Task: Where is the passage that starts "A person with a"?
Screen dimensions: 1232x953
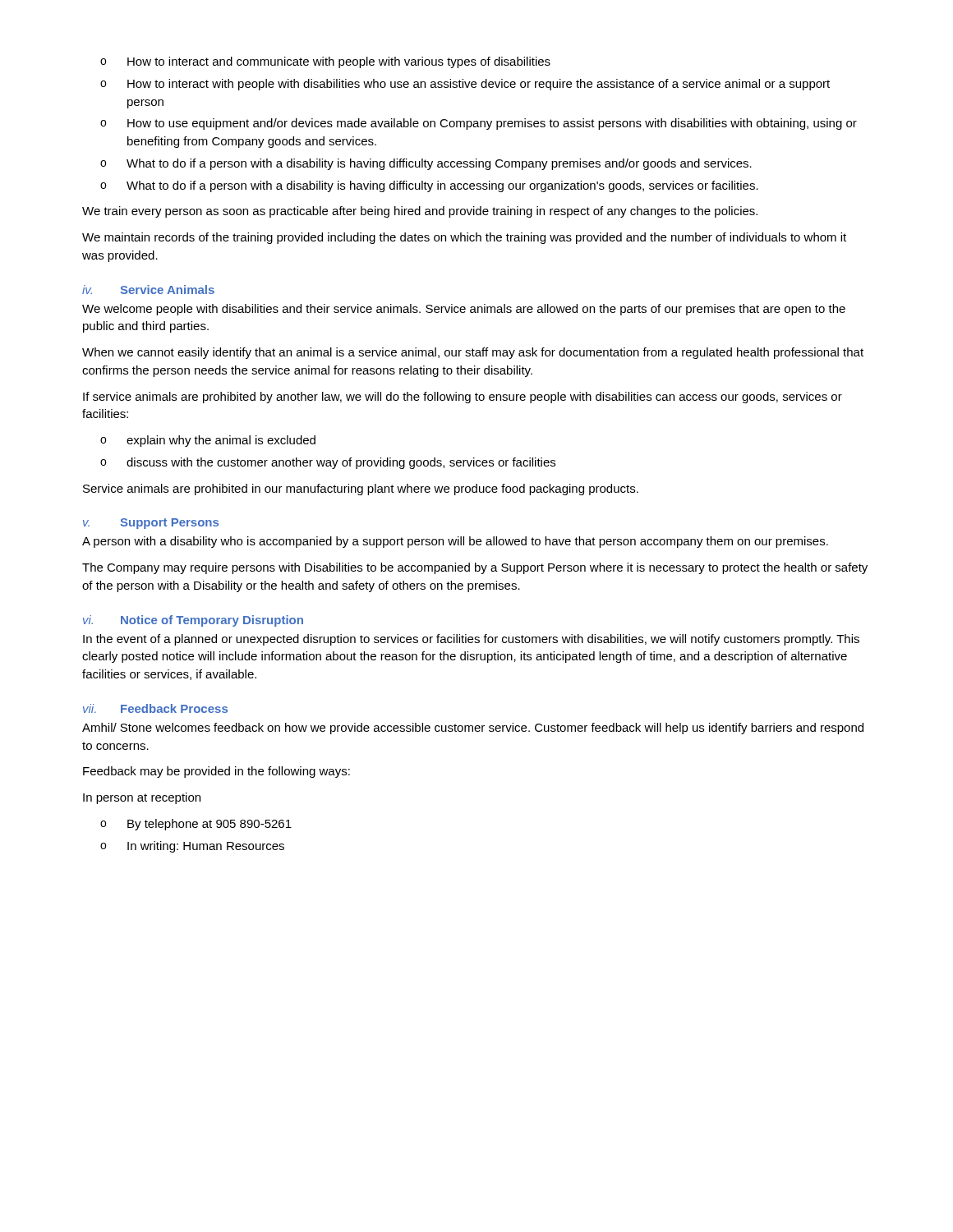Action: (455, 541)
